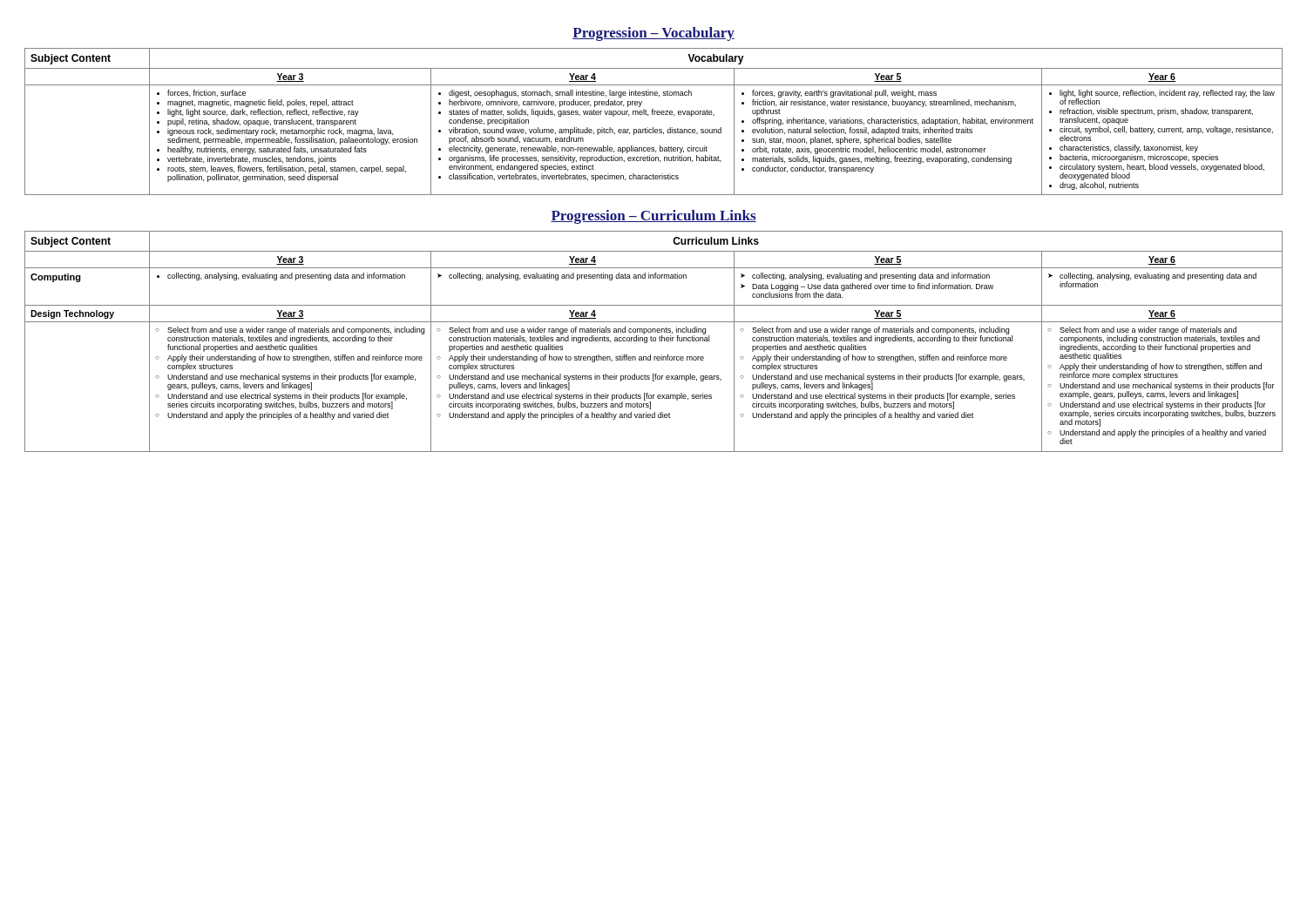Click where it says "Progression – Curriculum Links"
Screen dimensions: 924x1307
coord(653,216)
